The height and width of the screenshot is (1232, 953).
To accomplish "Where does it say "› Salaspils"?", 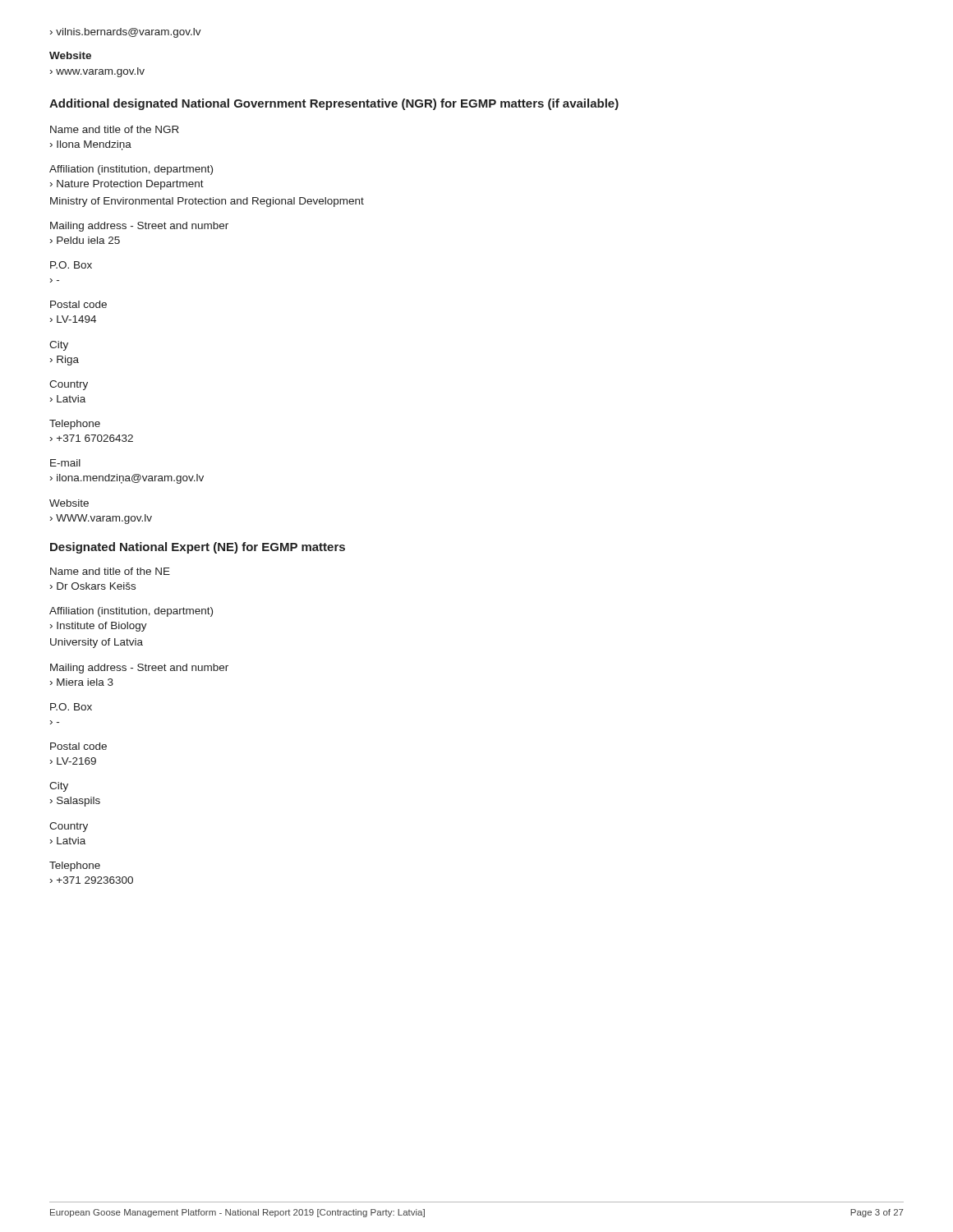I will pyautogui.click(x=75, y=801).
